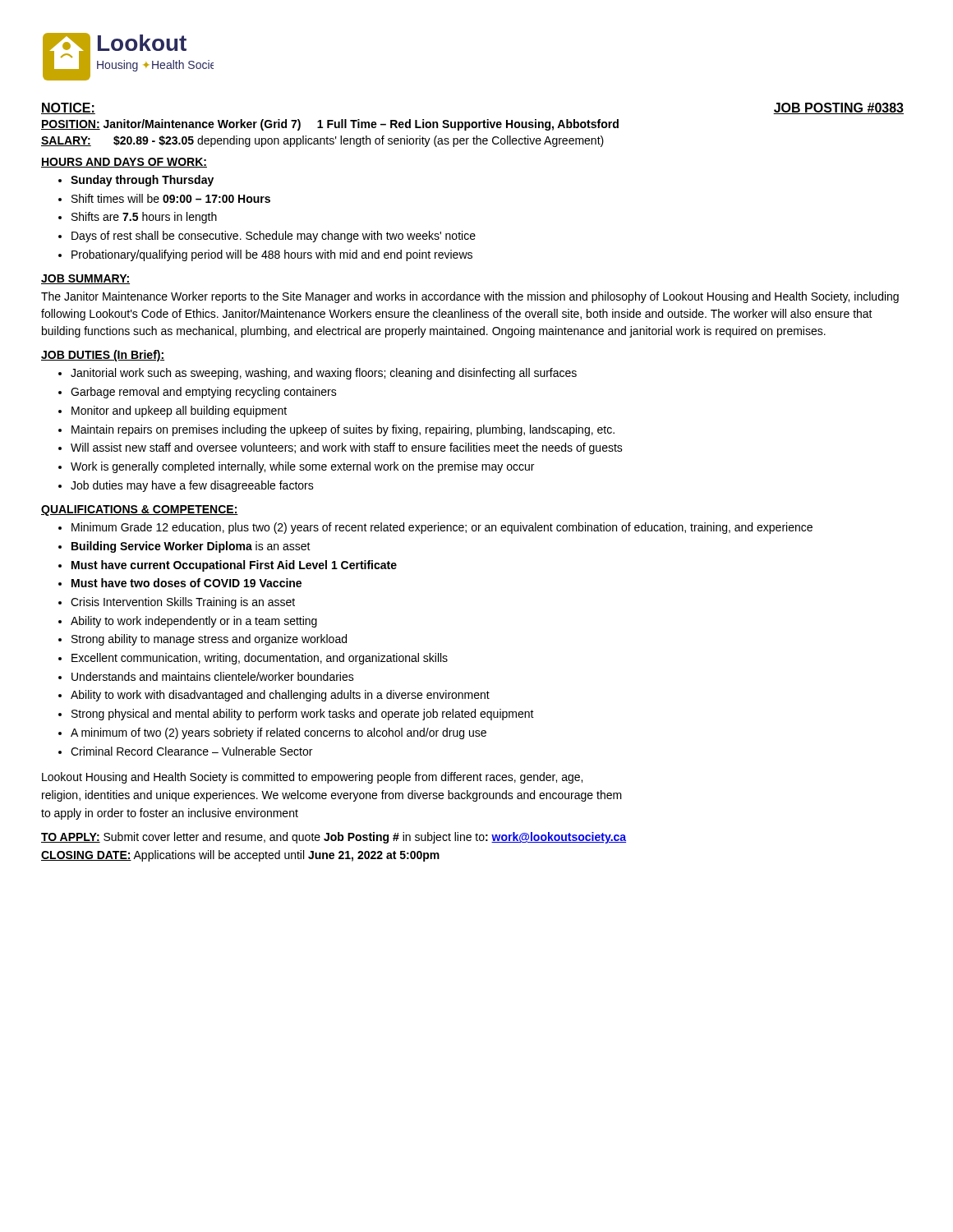
Task: Select the passage starting "TO APPLY: Submit cover"
Action: coord(334,837)
